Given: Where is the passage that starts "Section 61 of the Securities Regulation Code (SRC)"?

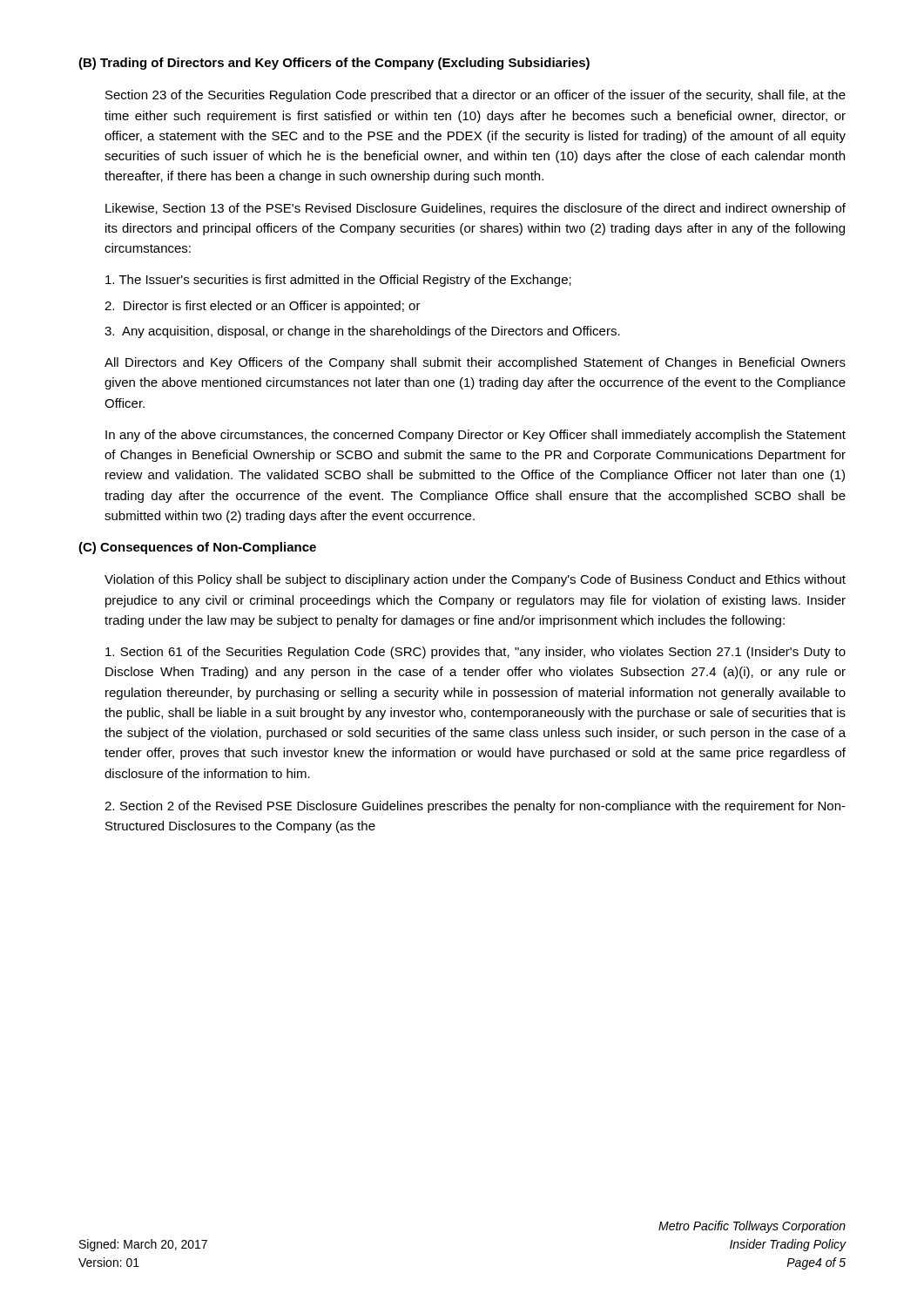Looking at the screenshot, I should point(475,712).
